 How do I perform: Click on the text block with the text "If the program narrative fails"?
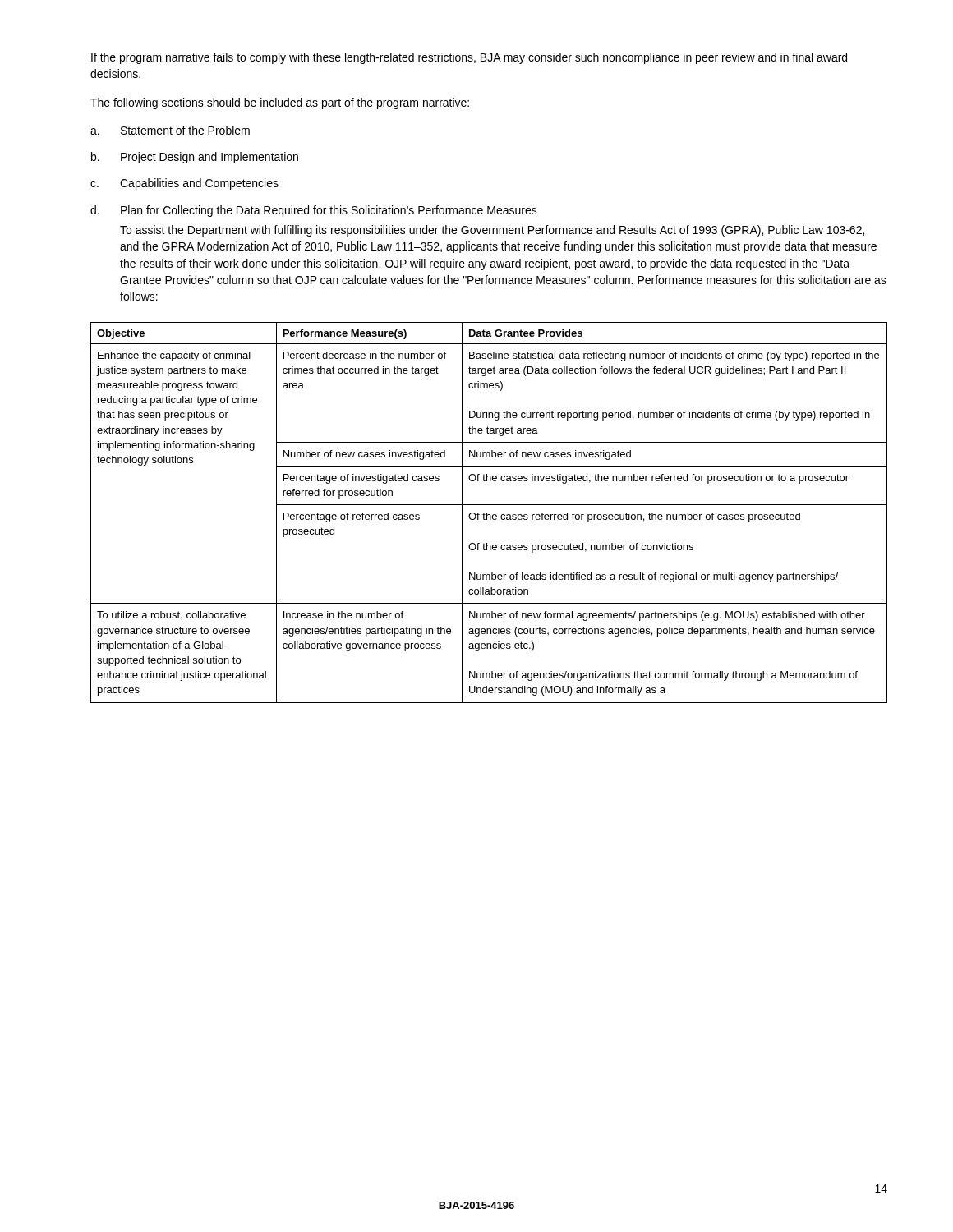click(x=469, y=66)
